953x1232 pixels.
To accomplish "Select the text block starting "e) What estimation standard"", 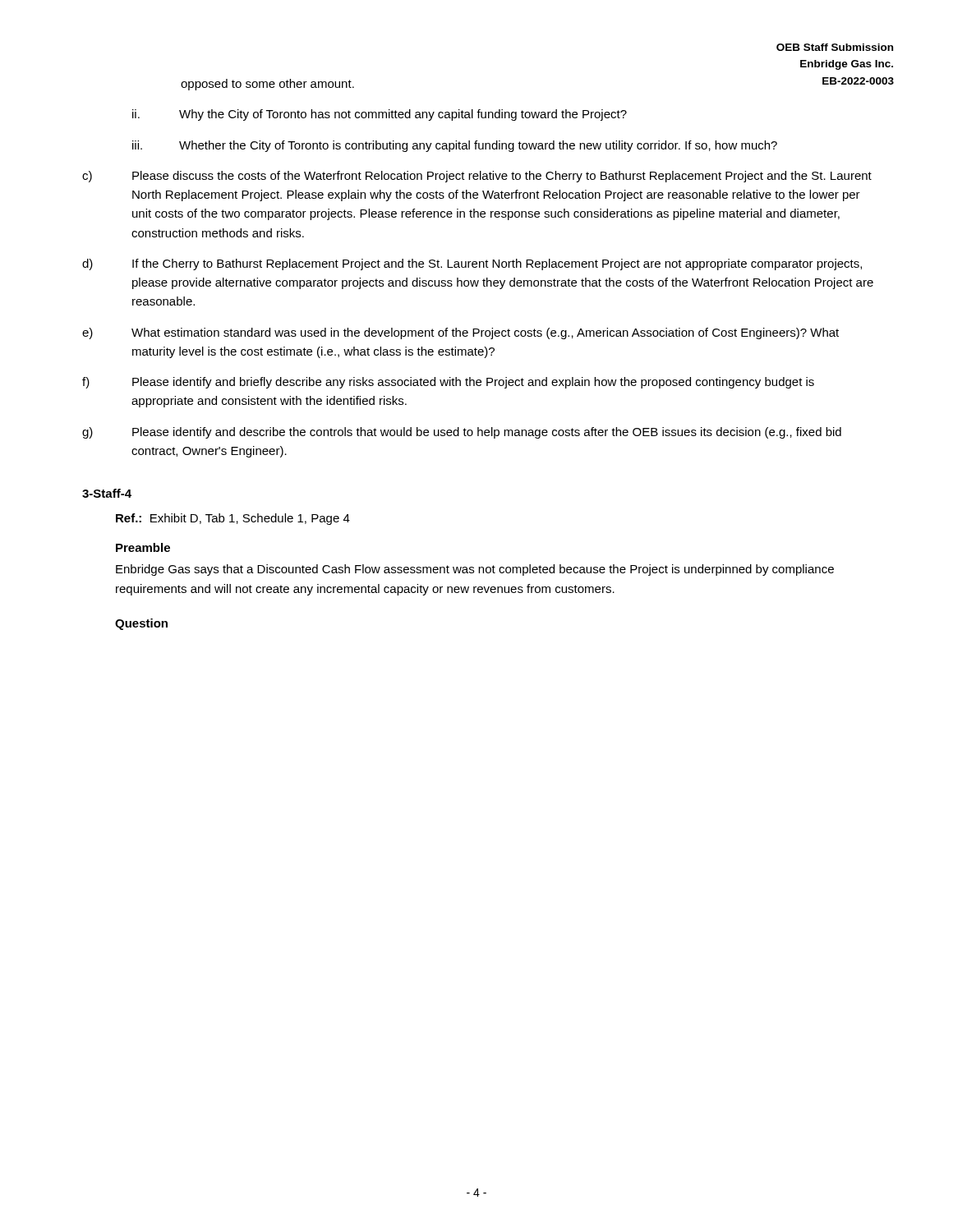I will [x=481, y=342].
